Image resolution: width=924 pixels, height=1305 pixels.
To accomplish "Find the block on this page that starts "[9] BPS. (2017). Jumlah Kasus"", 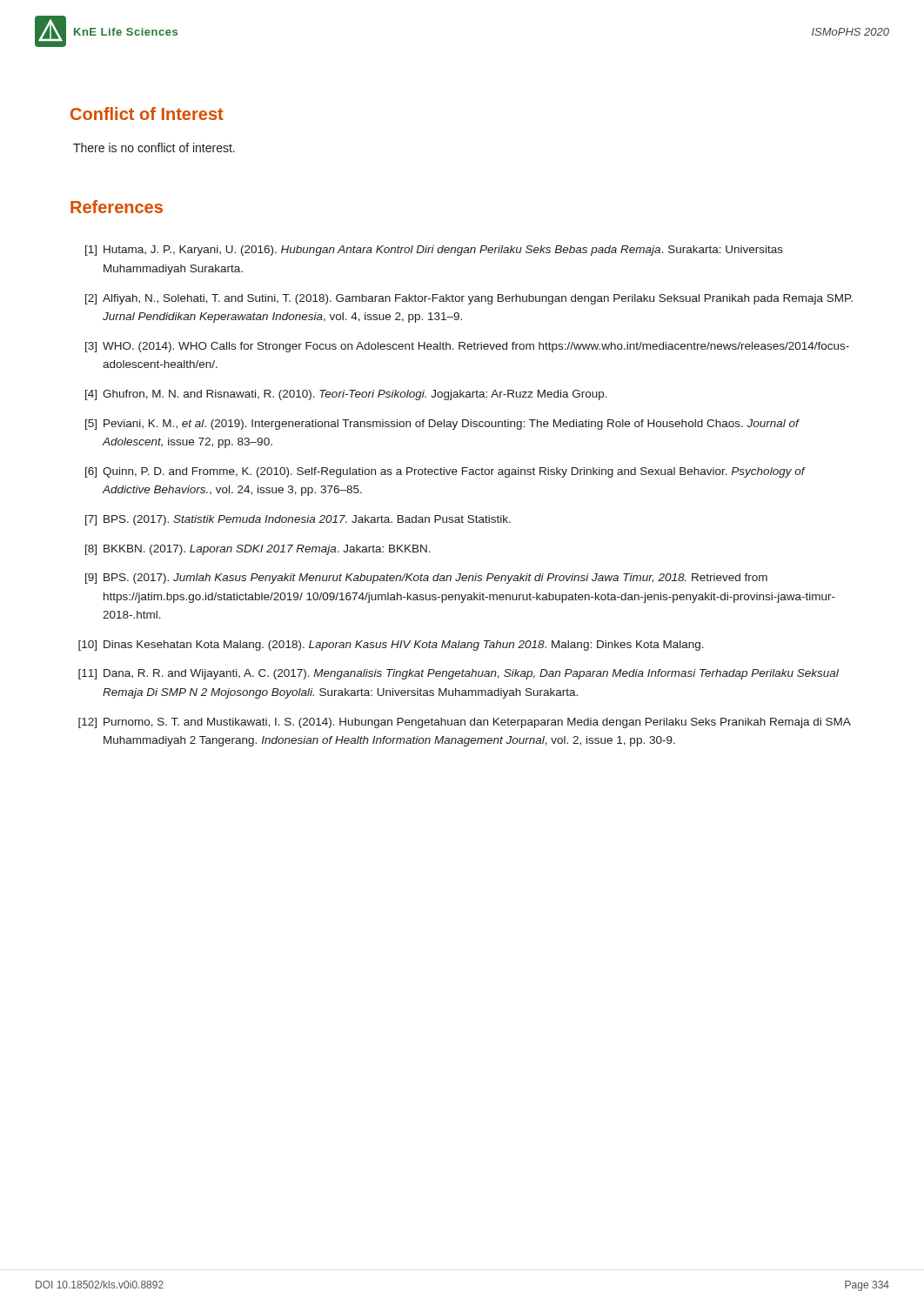I will (462, 596).
